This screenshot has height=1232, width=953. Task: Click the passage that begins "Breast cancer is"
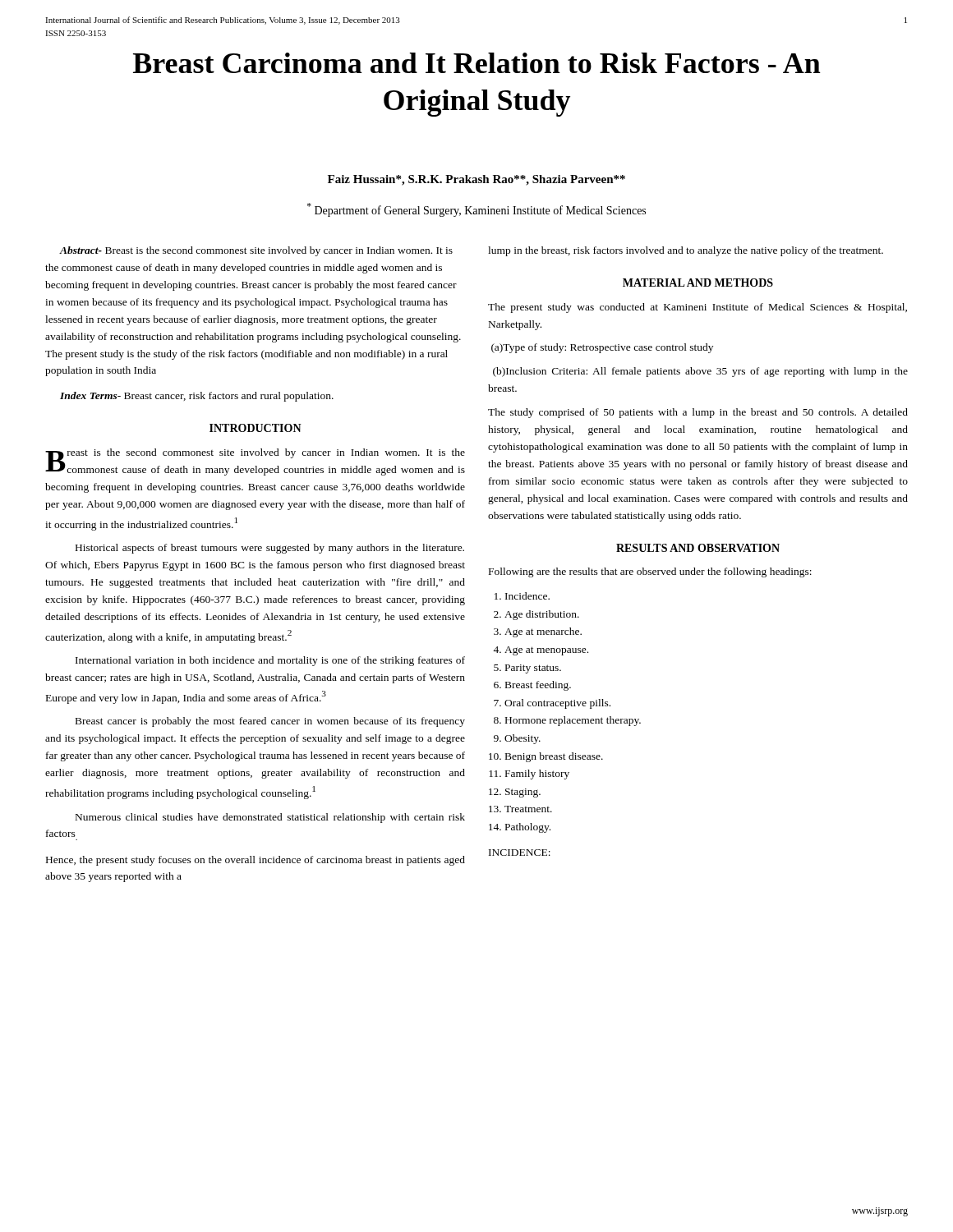(x=255, y=757)
